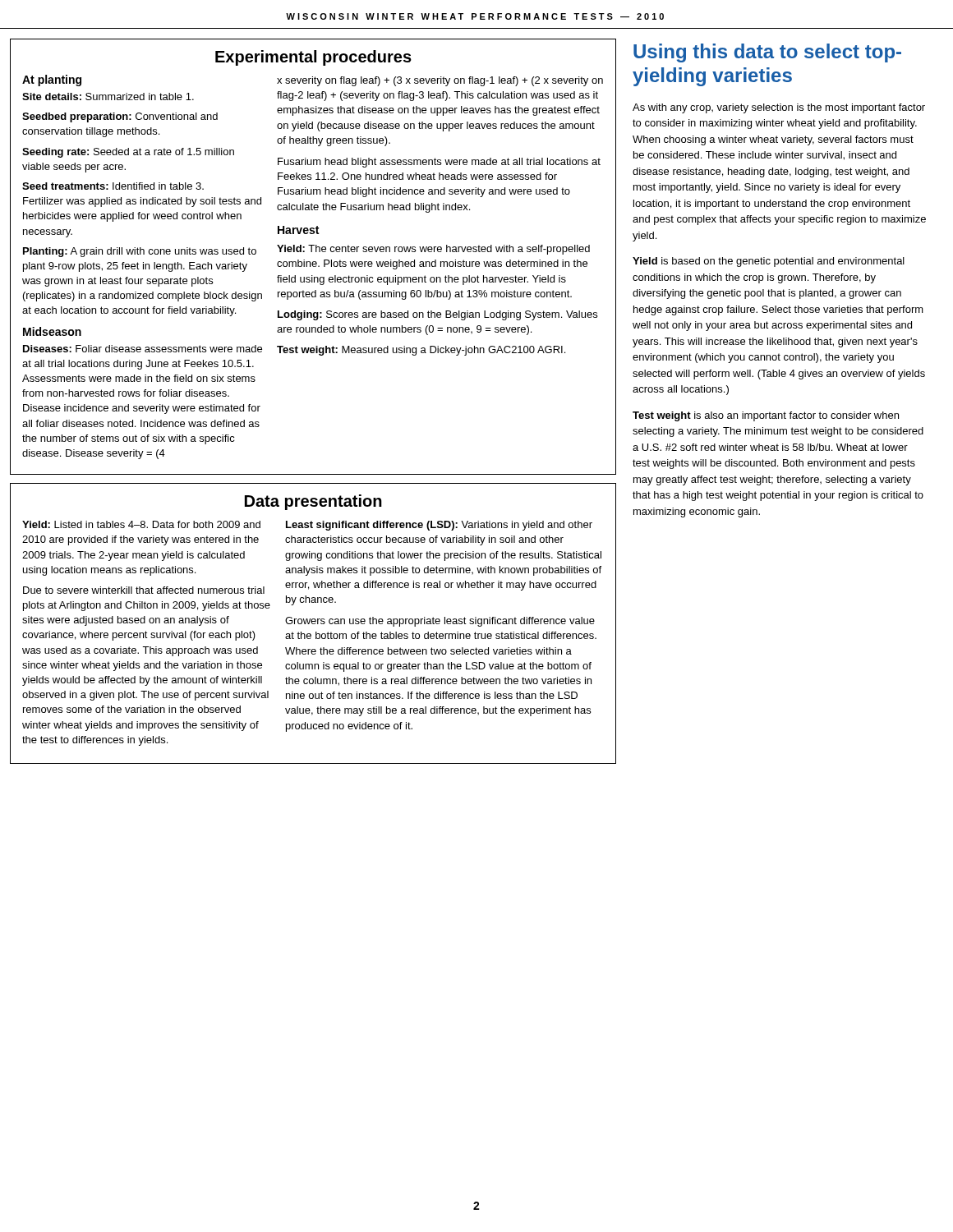Navigate to the element starting "At planting"
Screen dimensions: 1232x953
pyautogui.click(x=52, y=80)
